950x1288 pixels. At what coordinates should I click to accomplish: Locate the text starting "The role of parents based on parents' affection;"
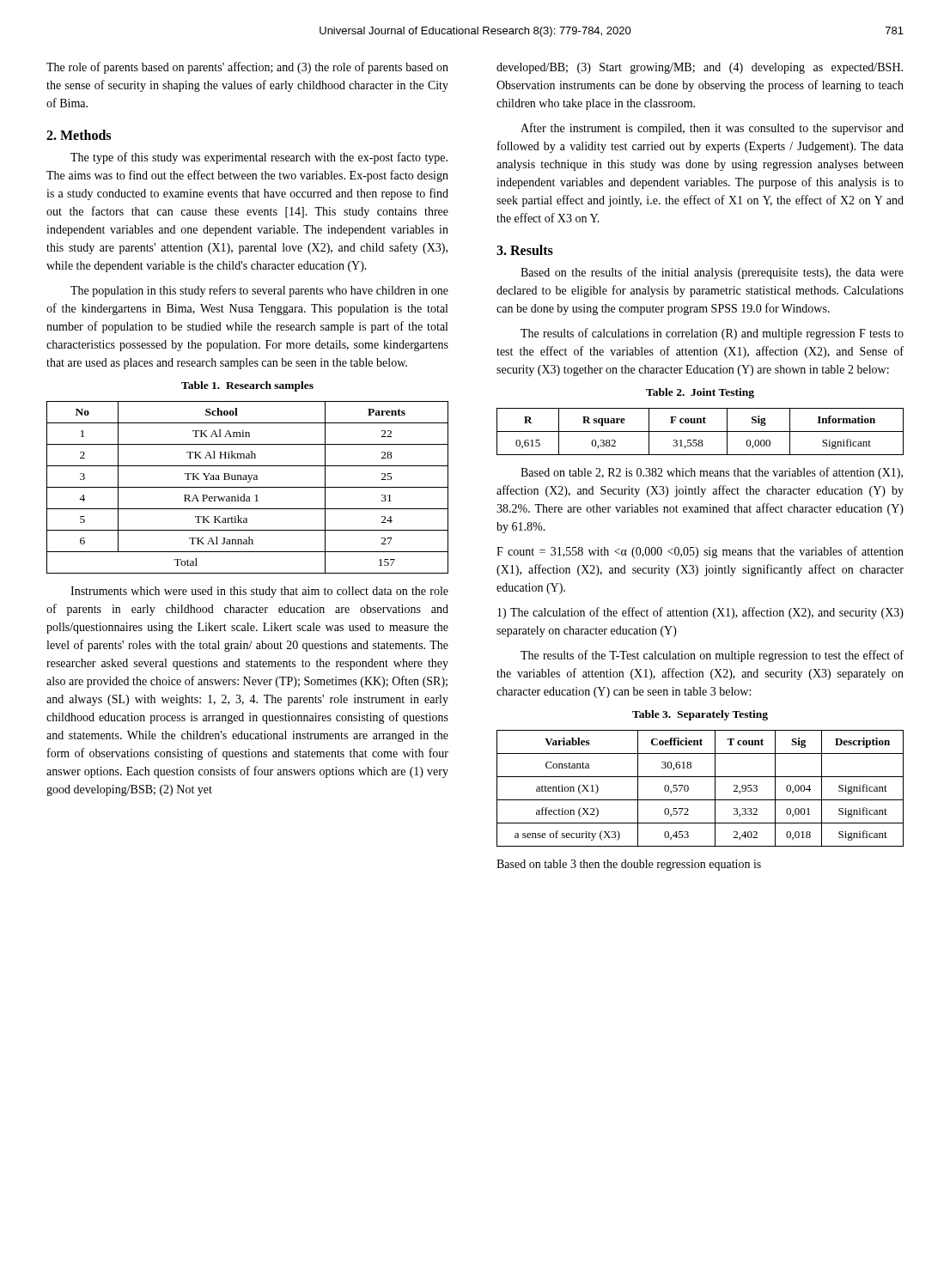point(247,85)
